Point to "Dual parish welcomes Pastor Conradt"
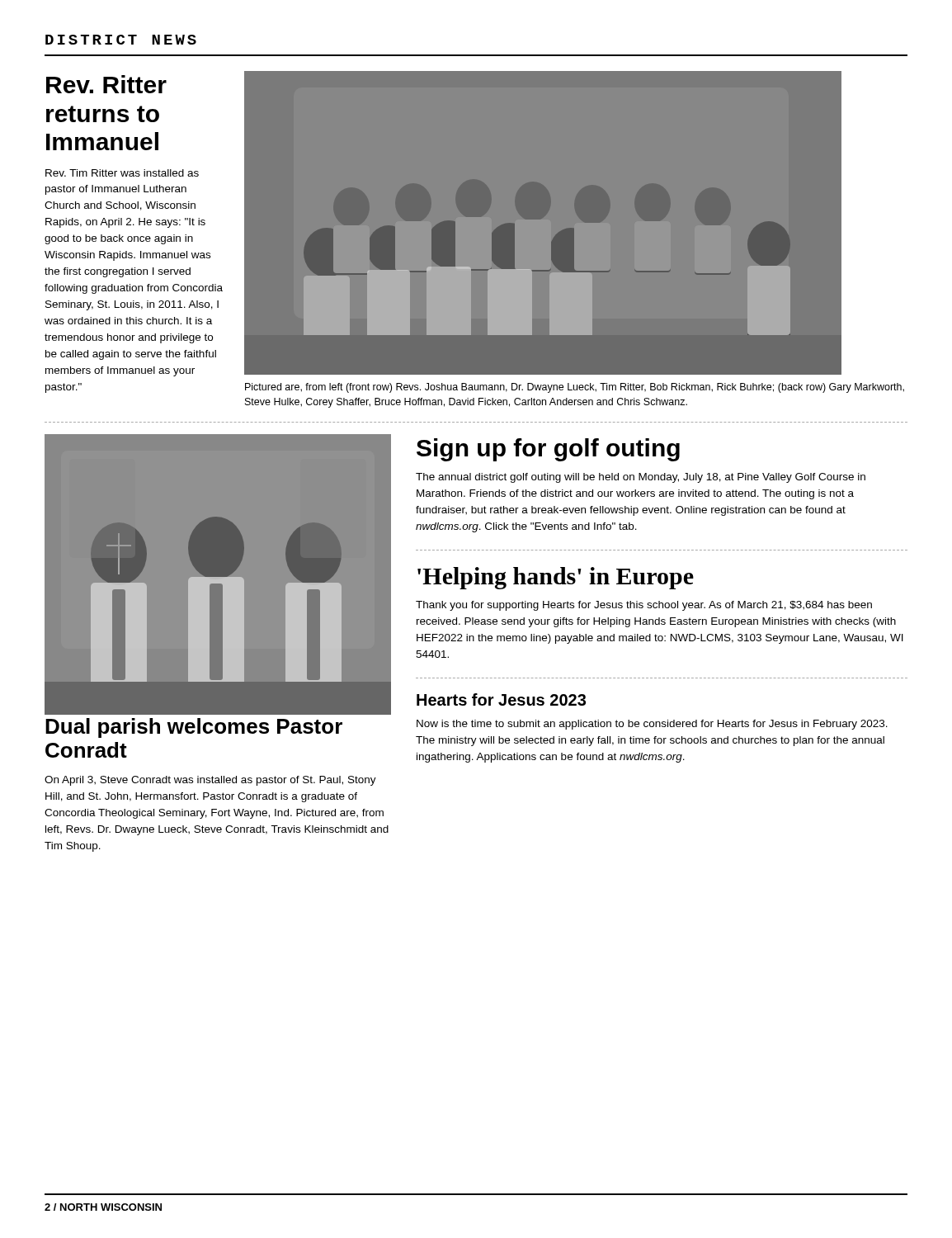This screenshot has height=1238, width=952. pyautogui.click(x=194, y=739)
